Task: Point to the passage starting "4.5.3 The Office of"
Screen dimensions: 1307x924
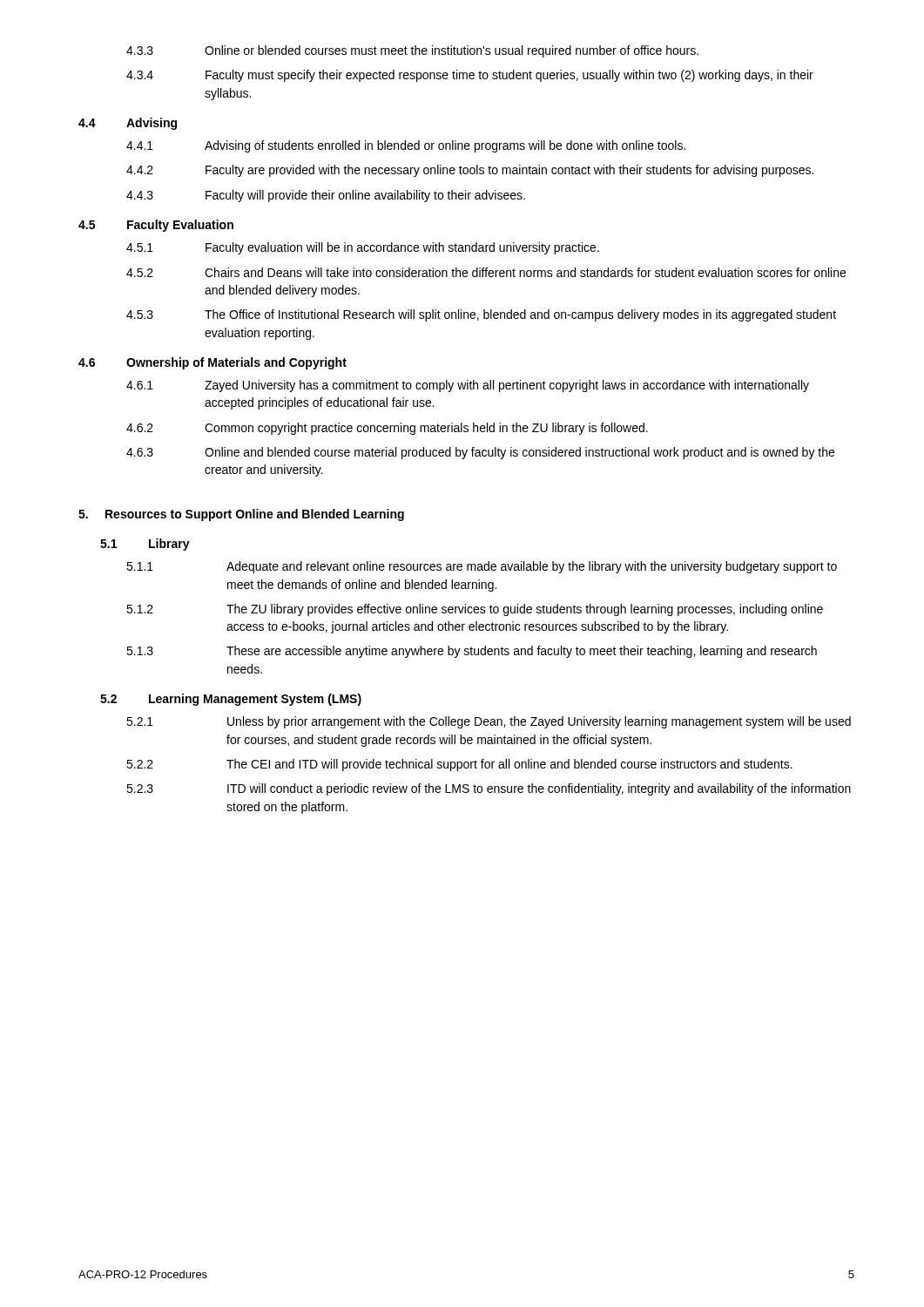Action: pyautogui.click(x=466, y=324)
